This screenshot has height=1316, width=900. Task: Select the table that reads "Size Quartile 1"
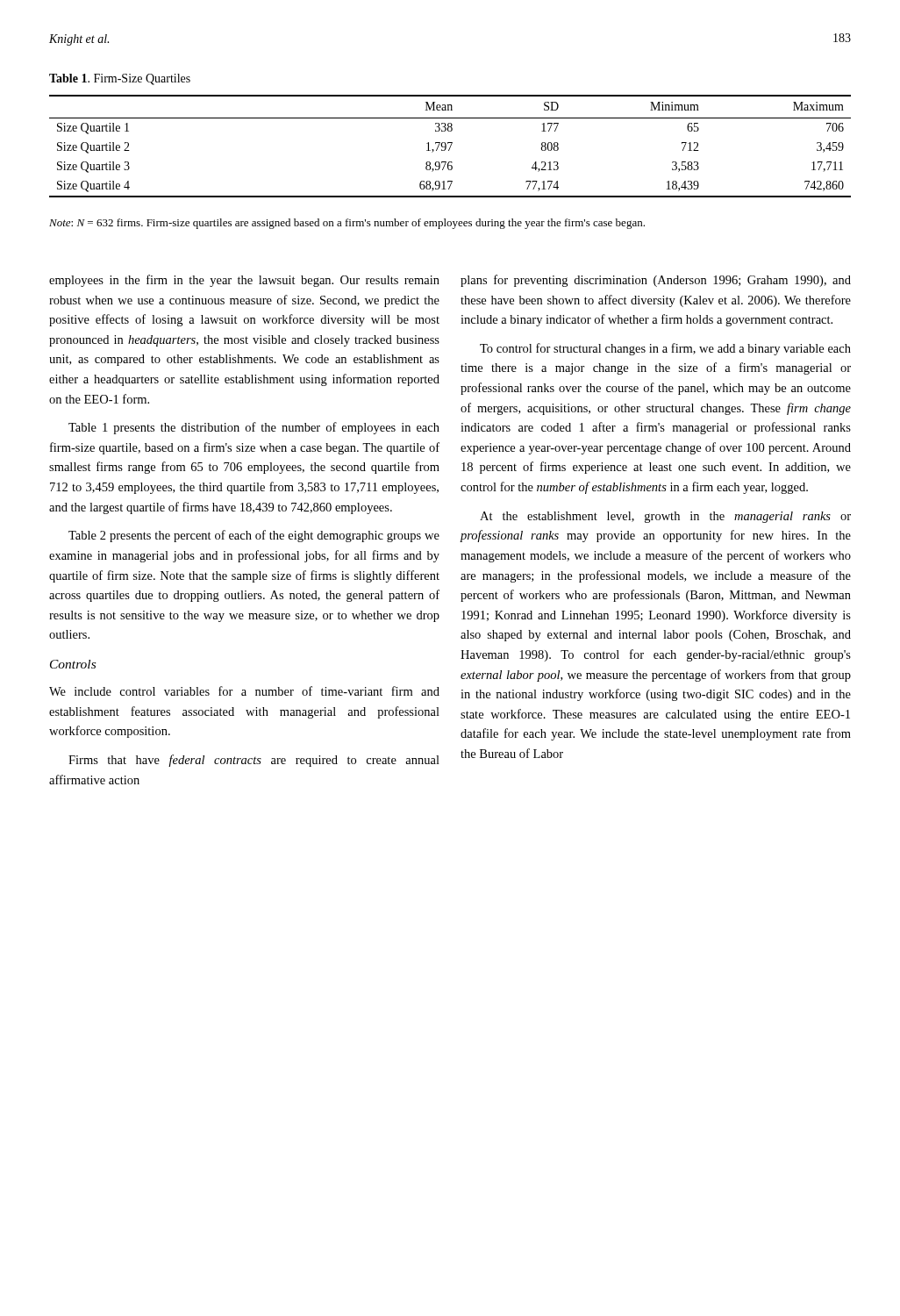(x=450, y=150)
